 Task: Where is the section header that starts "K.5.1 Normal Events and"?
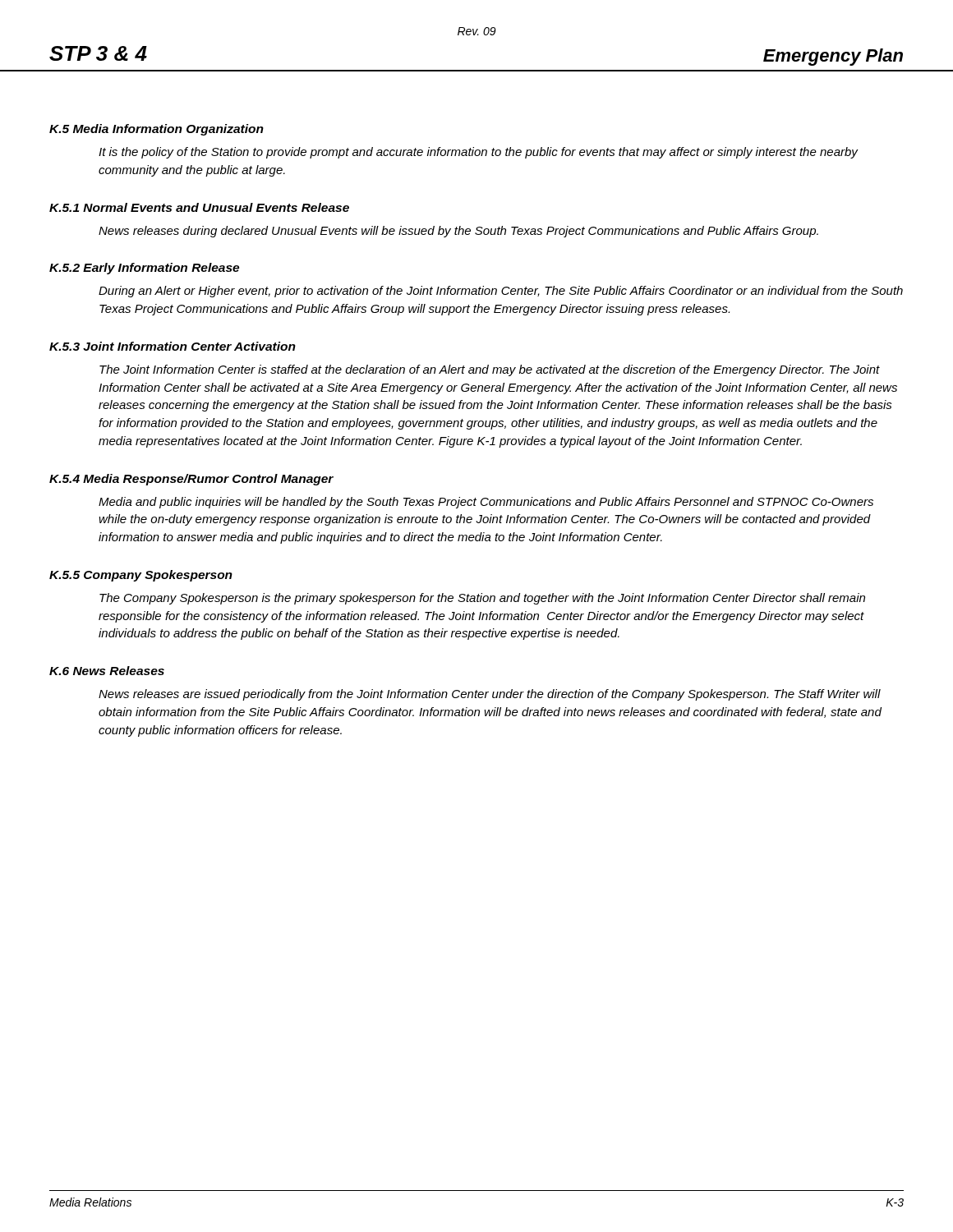(199, 207)
